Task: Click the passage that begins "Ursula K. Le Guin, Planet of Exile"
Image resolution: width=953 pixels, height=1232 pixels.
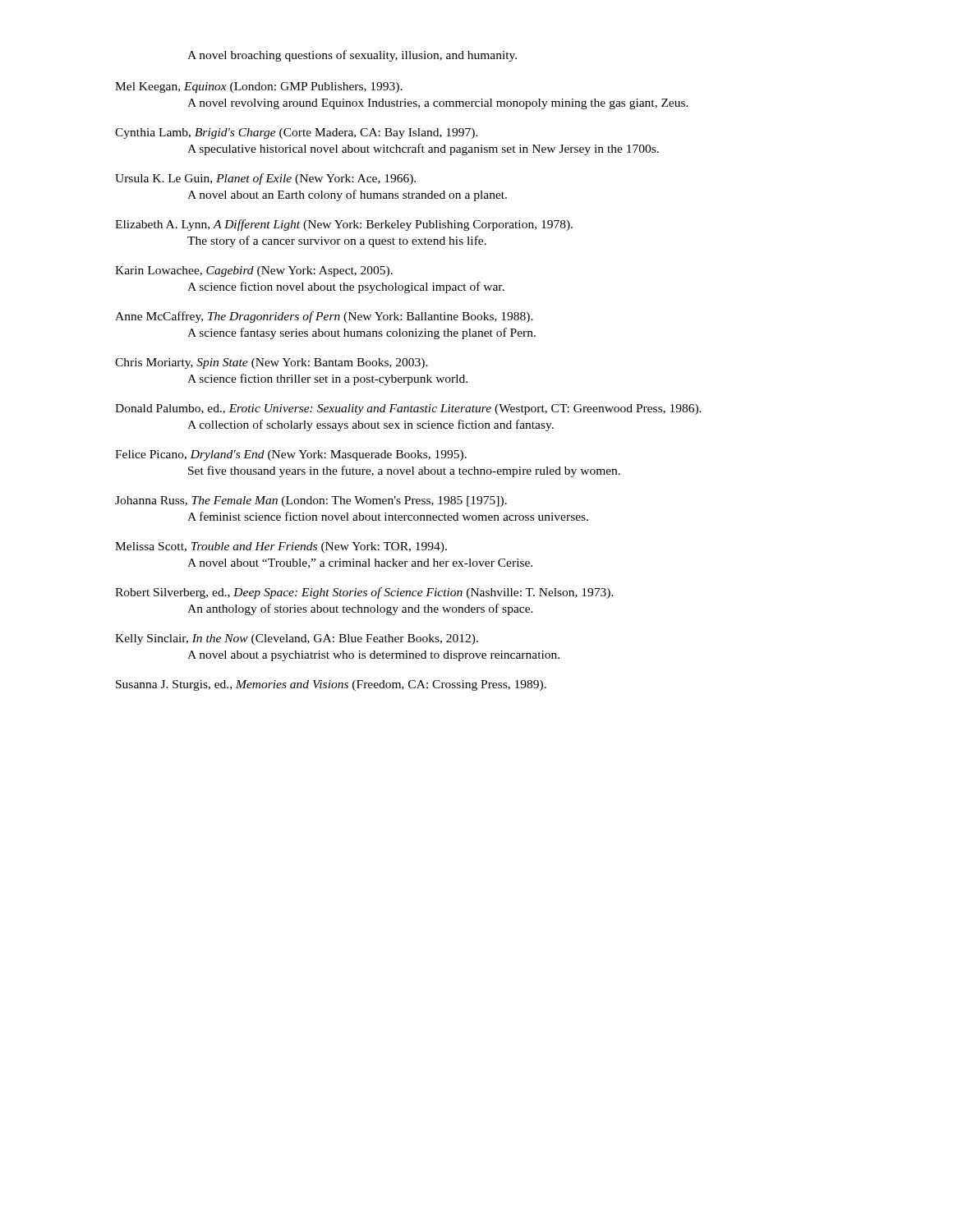Action: [x=489, y=186]
